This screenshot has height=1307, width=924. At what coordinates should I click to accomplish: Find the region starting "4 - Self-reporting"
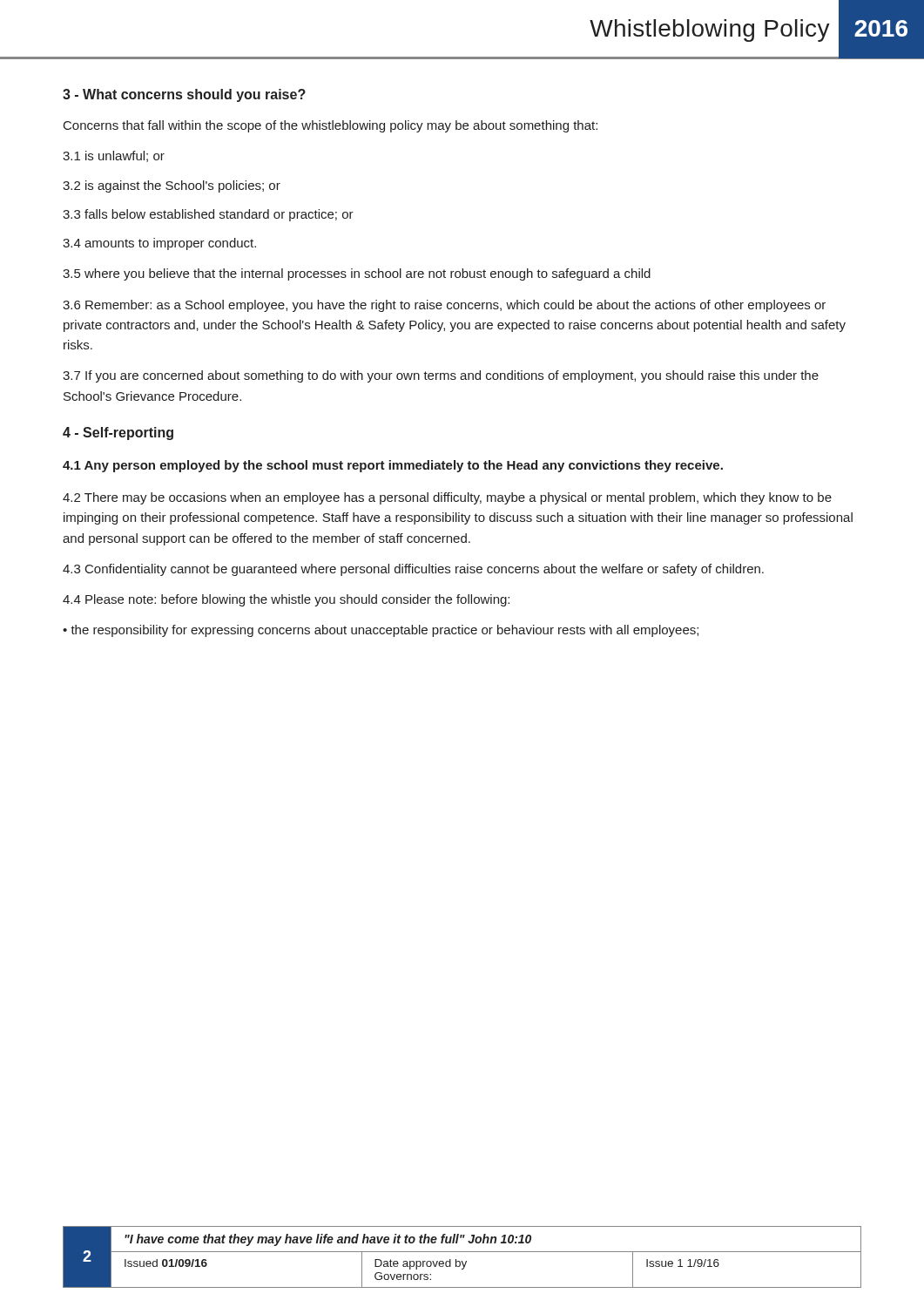tap(118, 432)
